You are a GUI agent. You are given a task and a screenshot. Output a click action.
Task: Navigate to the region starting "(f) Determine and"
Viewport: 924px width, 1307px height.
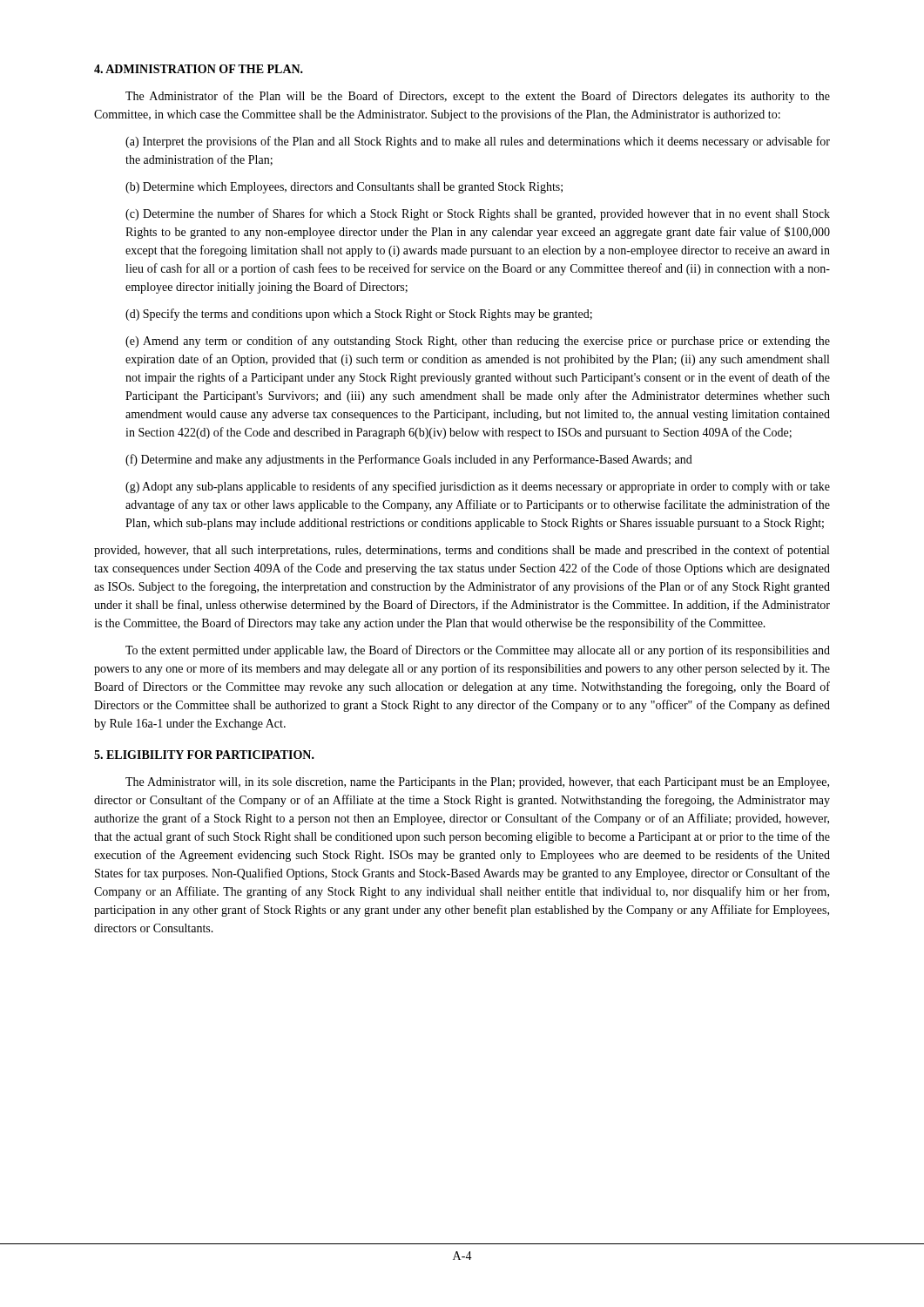409,460
